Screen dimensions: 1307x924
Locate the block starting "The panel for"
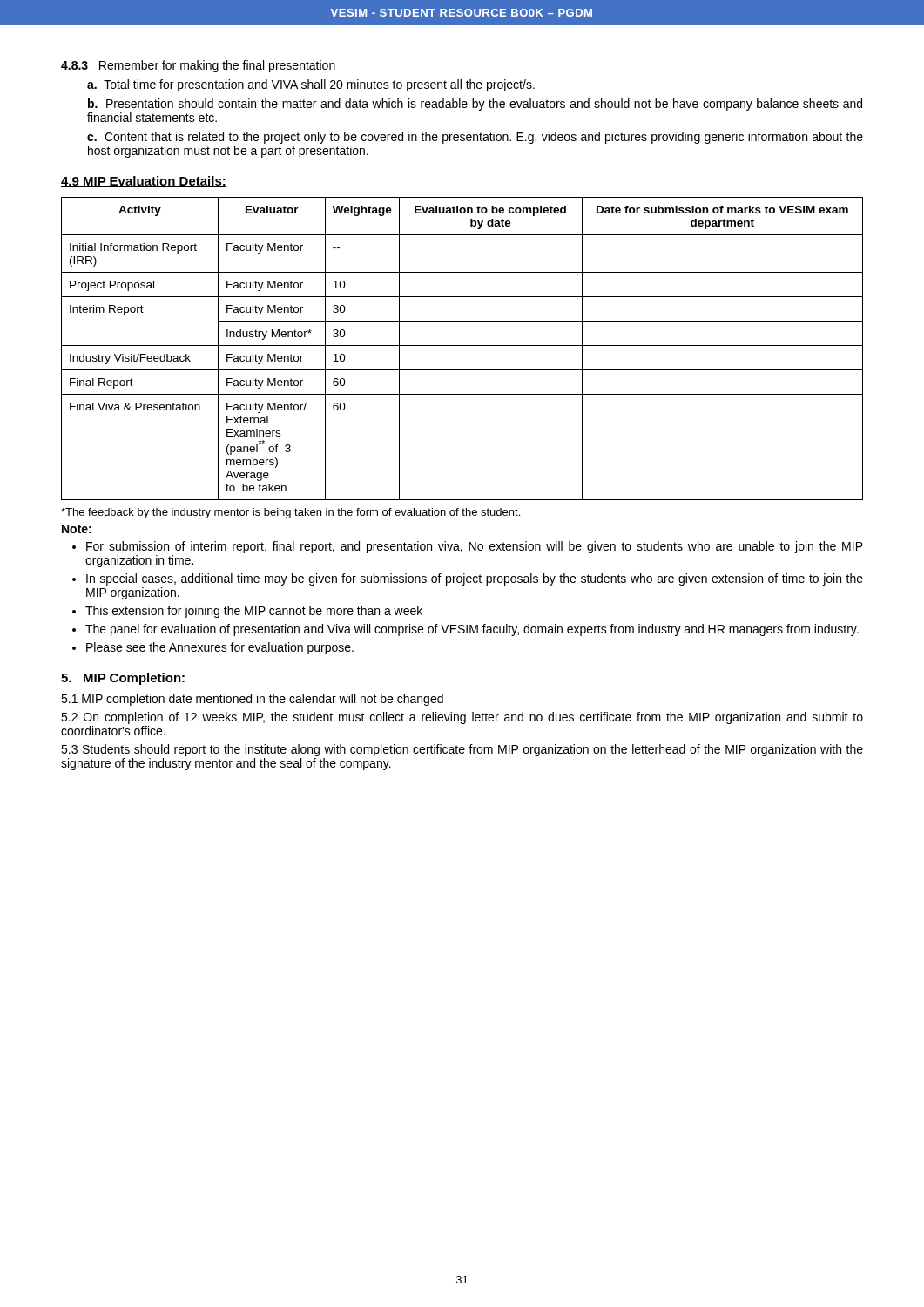tap(472, 629)
